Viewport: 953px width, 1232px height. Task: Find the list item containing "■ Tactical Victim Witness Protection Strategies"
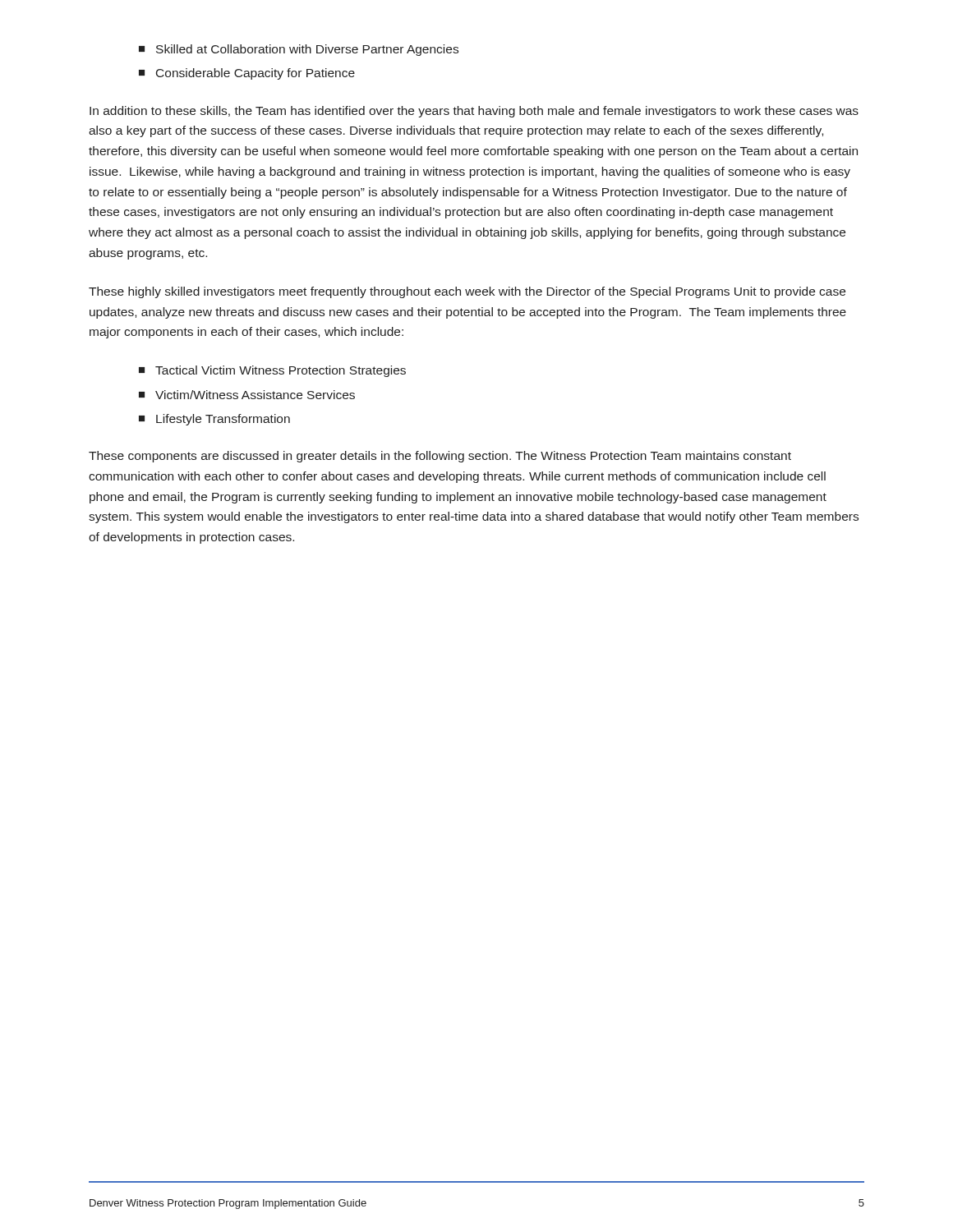coord(272,370)
